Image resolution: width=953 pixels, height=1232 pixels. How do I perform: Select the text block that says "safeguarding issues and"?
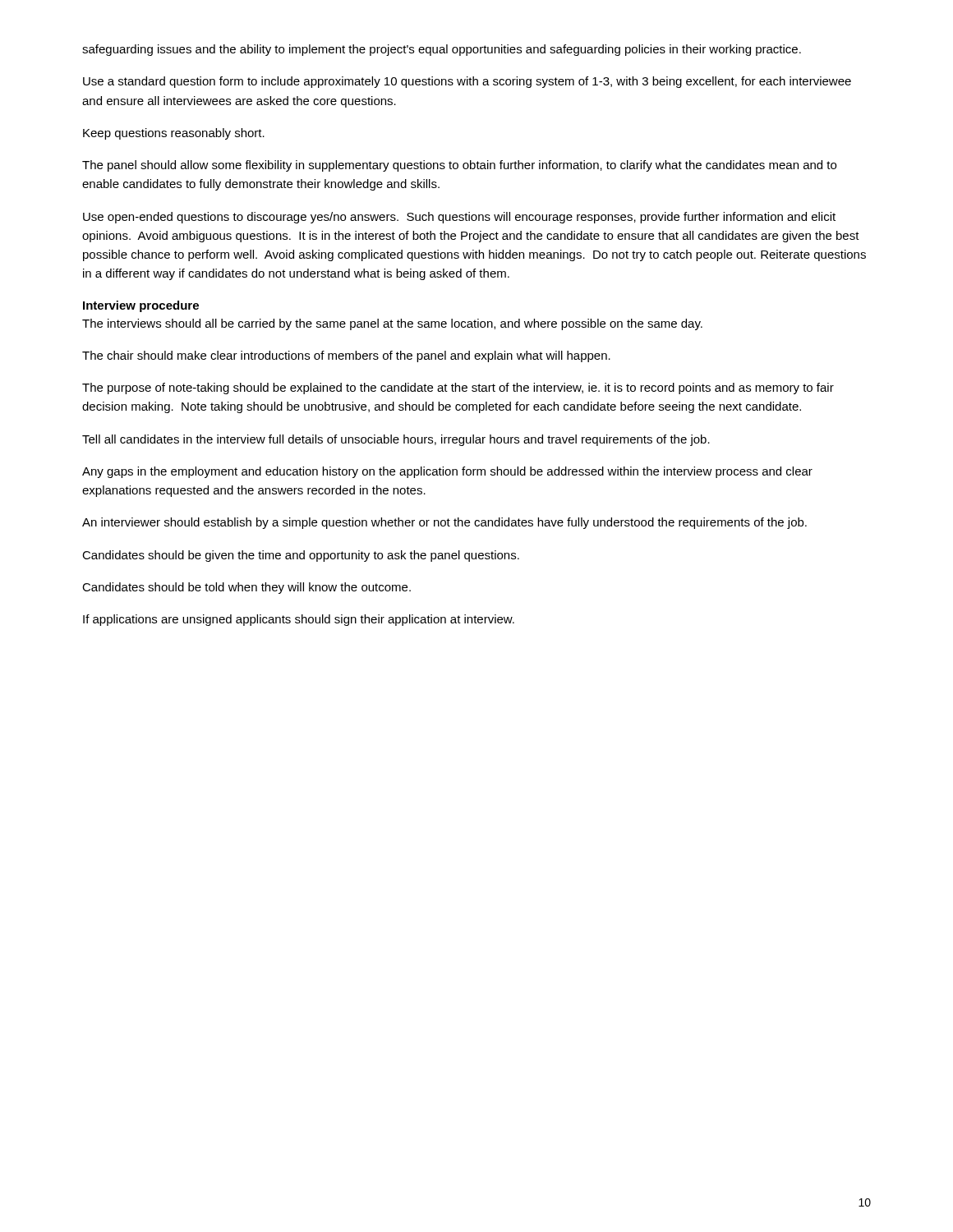442,49
